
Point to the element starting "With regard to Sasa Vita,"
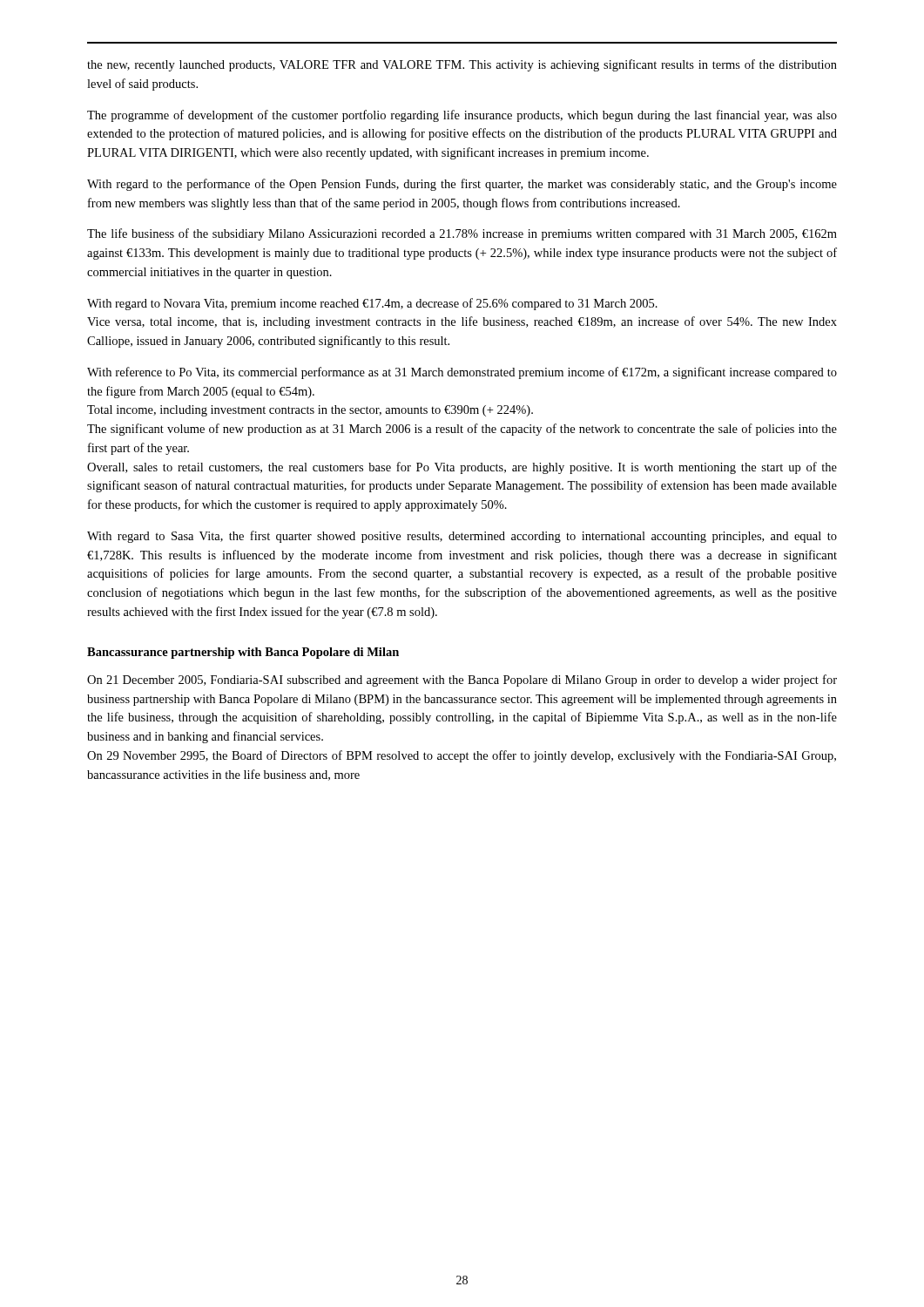click(462, 574)
